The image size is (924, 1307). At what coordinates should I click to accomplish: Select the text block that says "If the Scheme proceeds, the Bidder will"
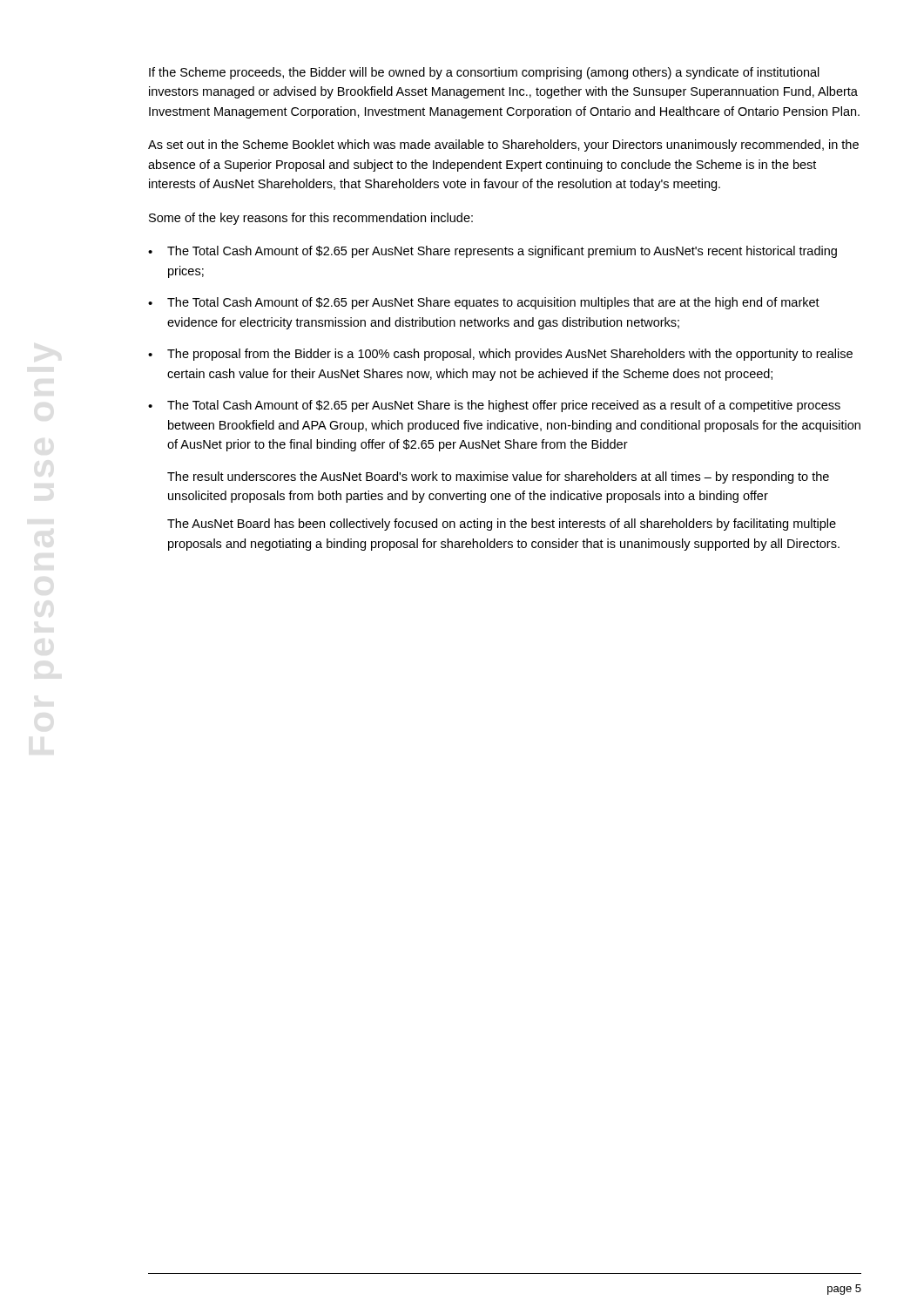coord(504,92)
